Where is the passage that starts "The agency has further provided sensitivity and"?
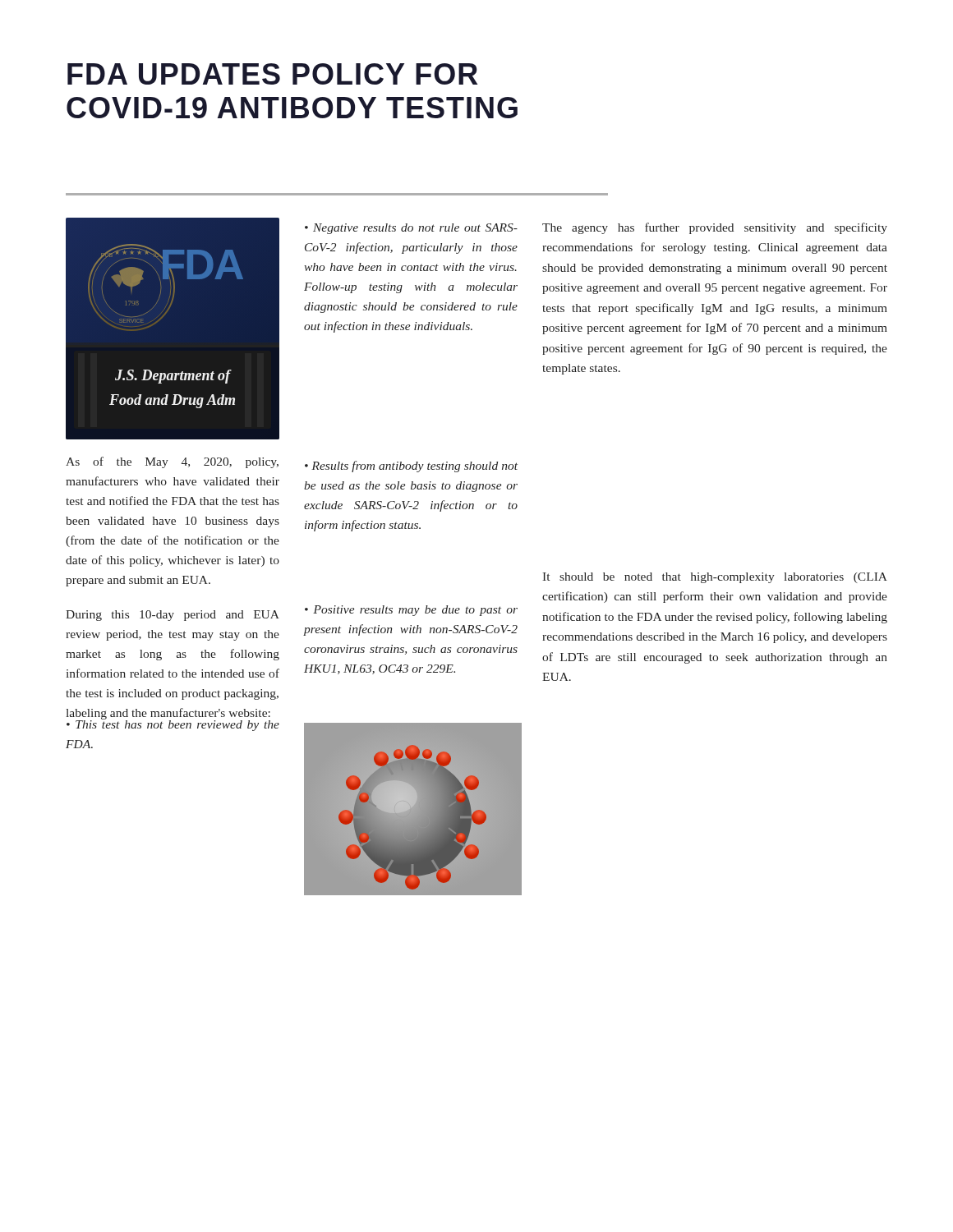953x1232 pixels. click(715, 298)
